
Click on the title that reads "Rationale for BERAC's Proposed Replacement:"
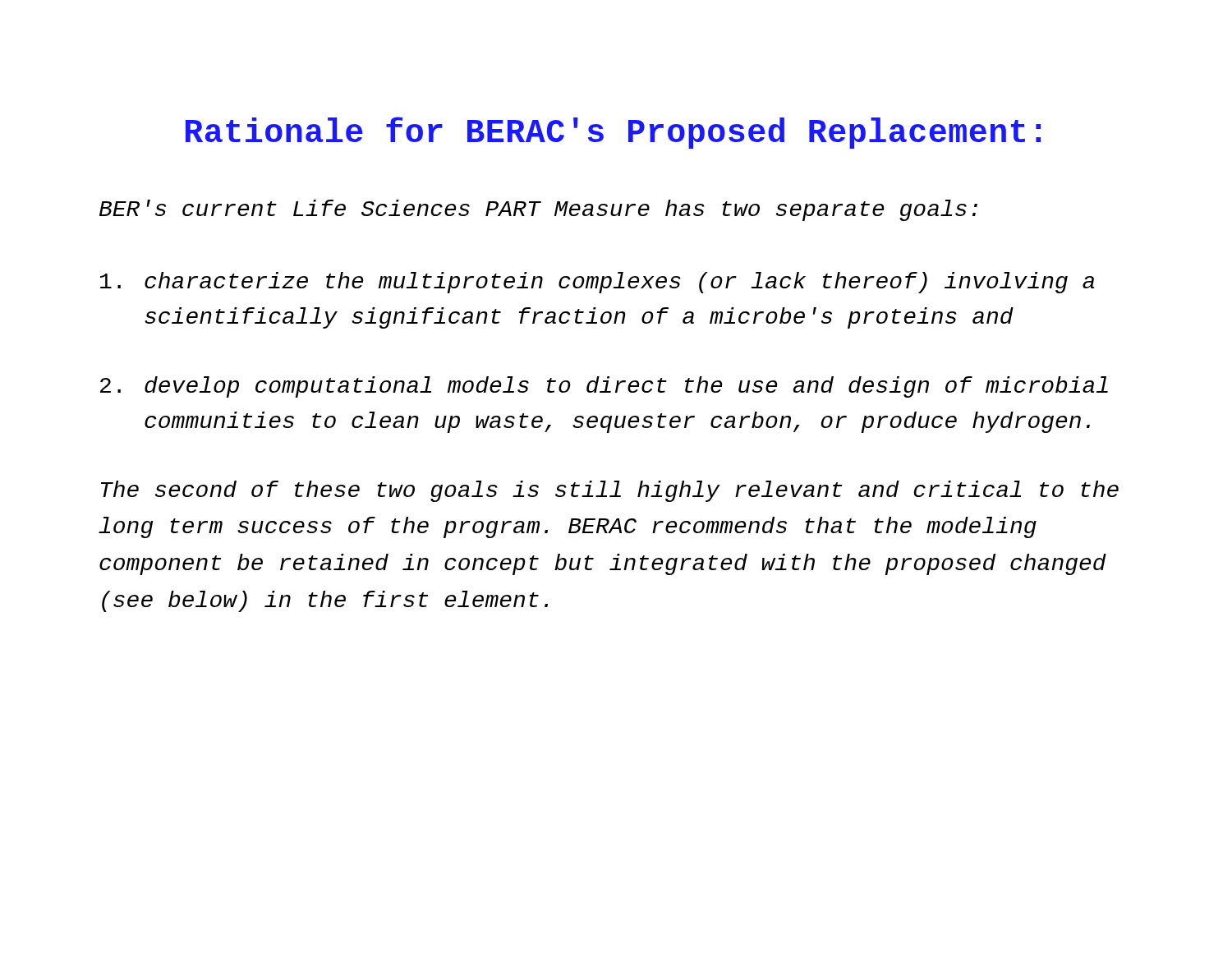pos(616,134)
